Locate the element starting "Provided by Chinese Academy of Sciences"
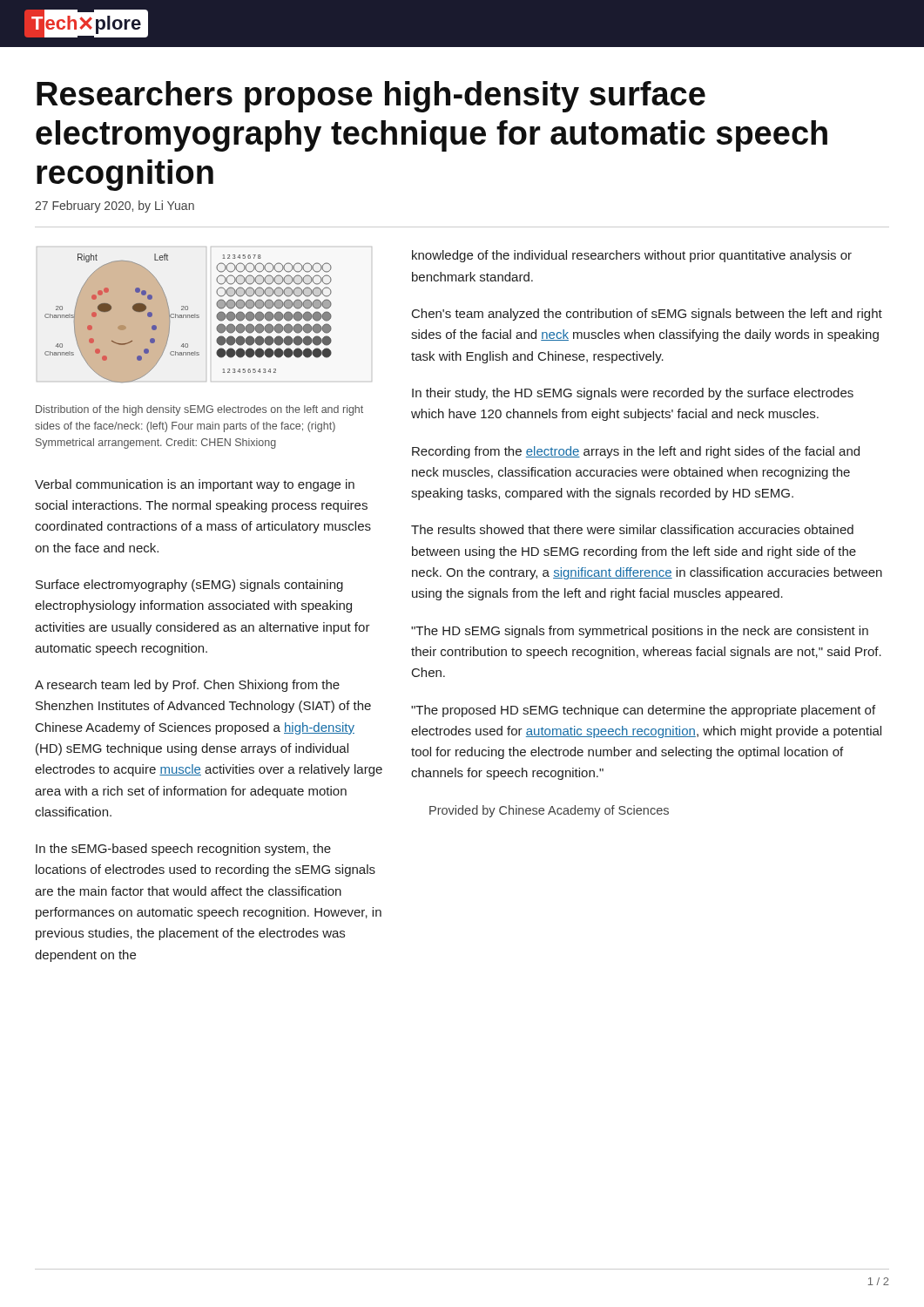The width and height of the screenshot is (924, 1307). pyautogui.click(x=549, y=810)
